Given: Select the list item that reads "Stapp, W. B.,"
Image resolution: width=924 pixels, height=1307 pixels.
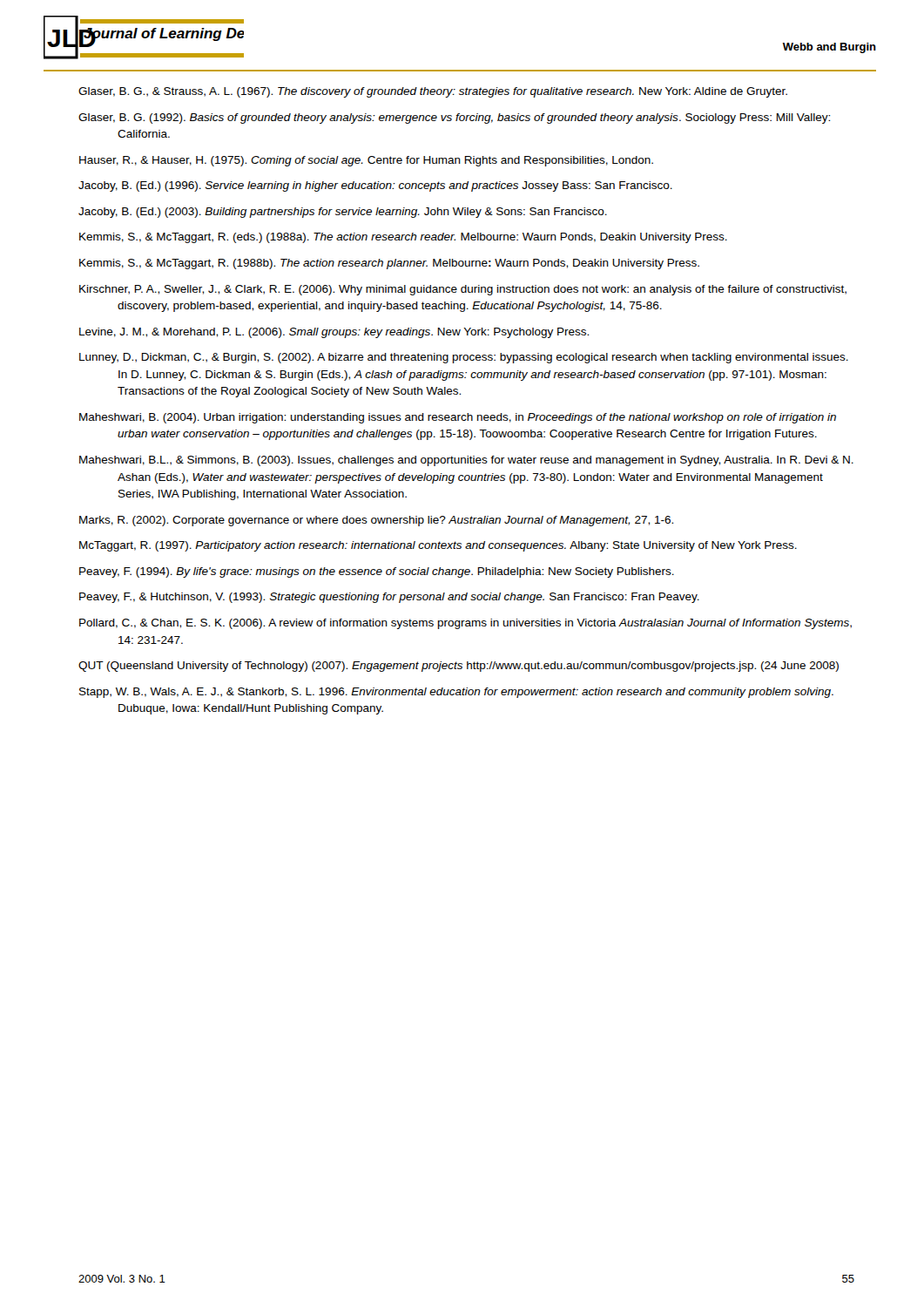Looking at the screenshot, I should point(456,700).
